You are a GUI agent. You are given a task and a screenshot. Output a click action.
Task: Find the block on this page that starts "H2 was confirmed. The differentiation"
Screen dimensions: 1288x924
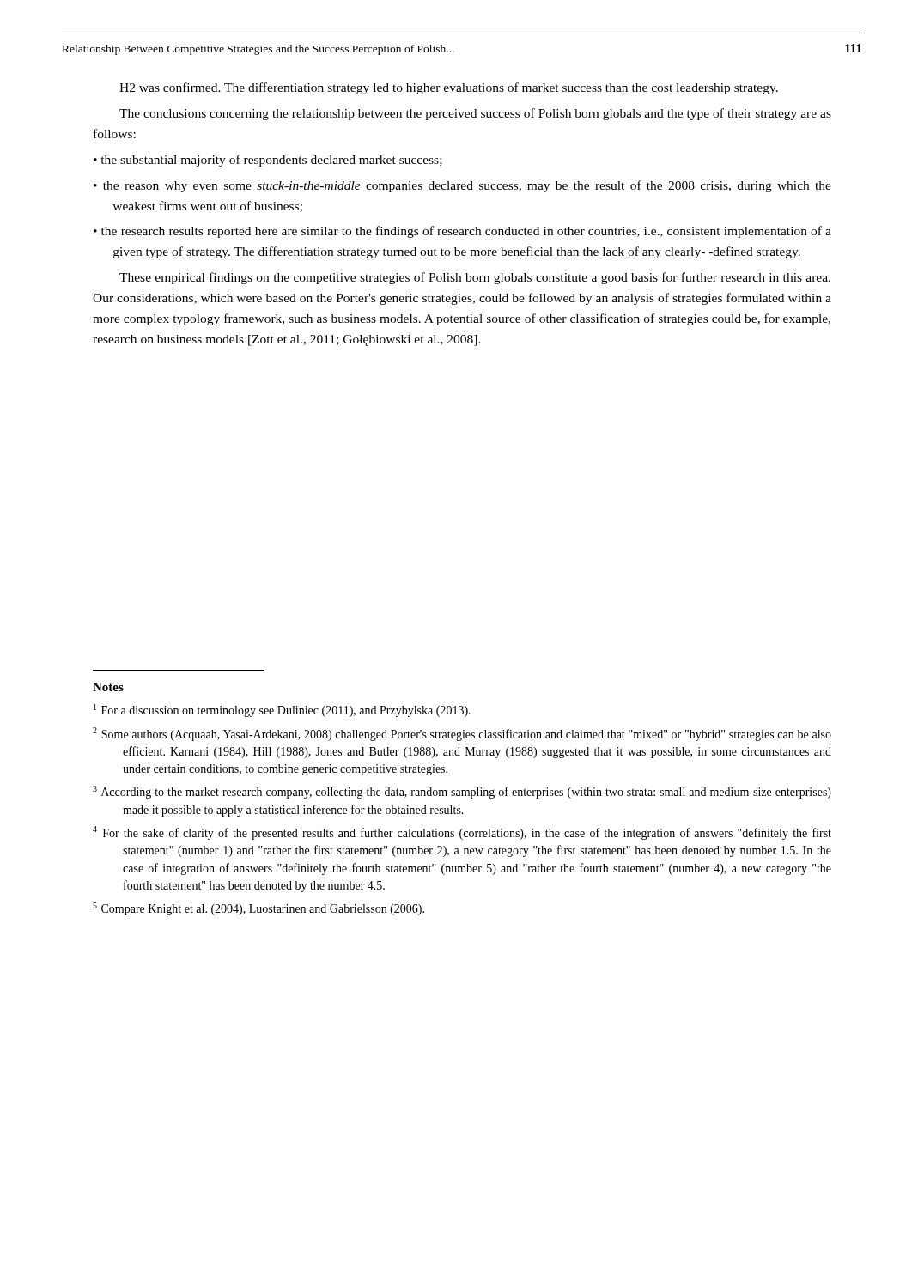point(462,111)
